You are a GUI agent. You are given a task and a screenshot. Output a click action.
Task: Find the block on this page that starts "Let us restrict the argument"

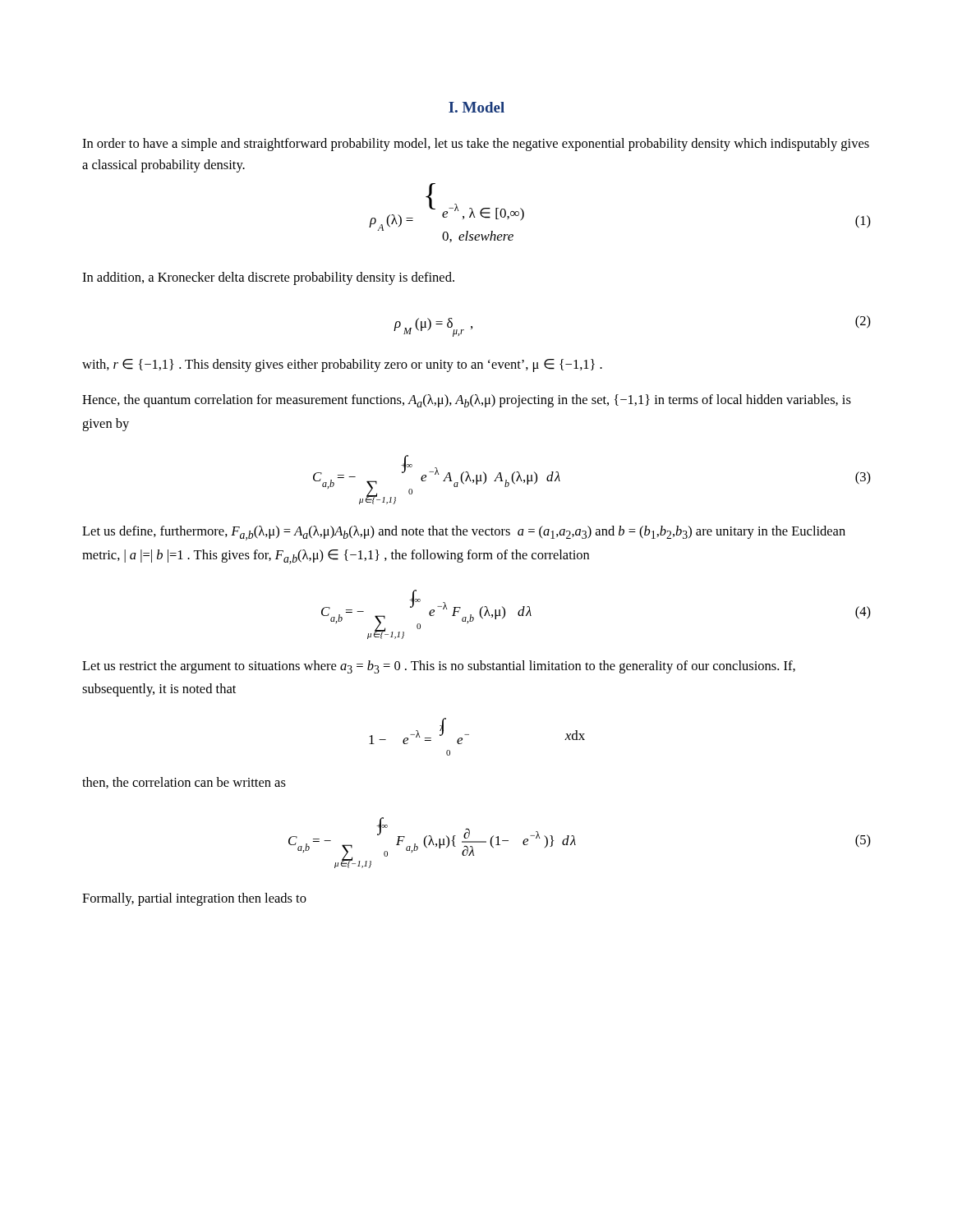tap(439, 677)
